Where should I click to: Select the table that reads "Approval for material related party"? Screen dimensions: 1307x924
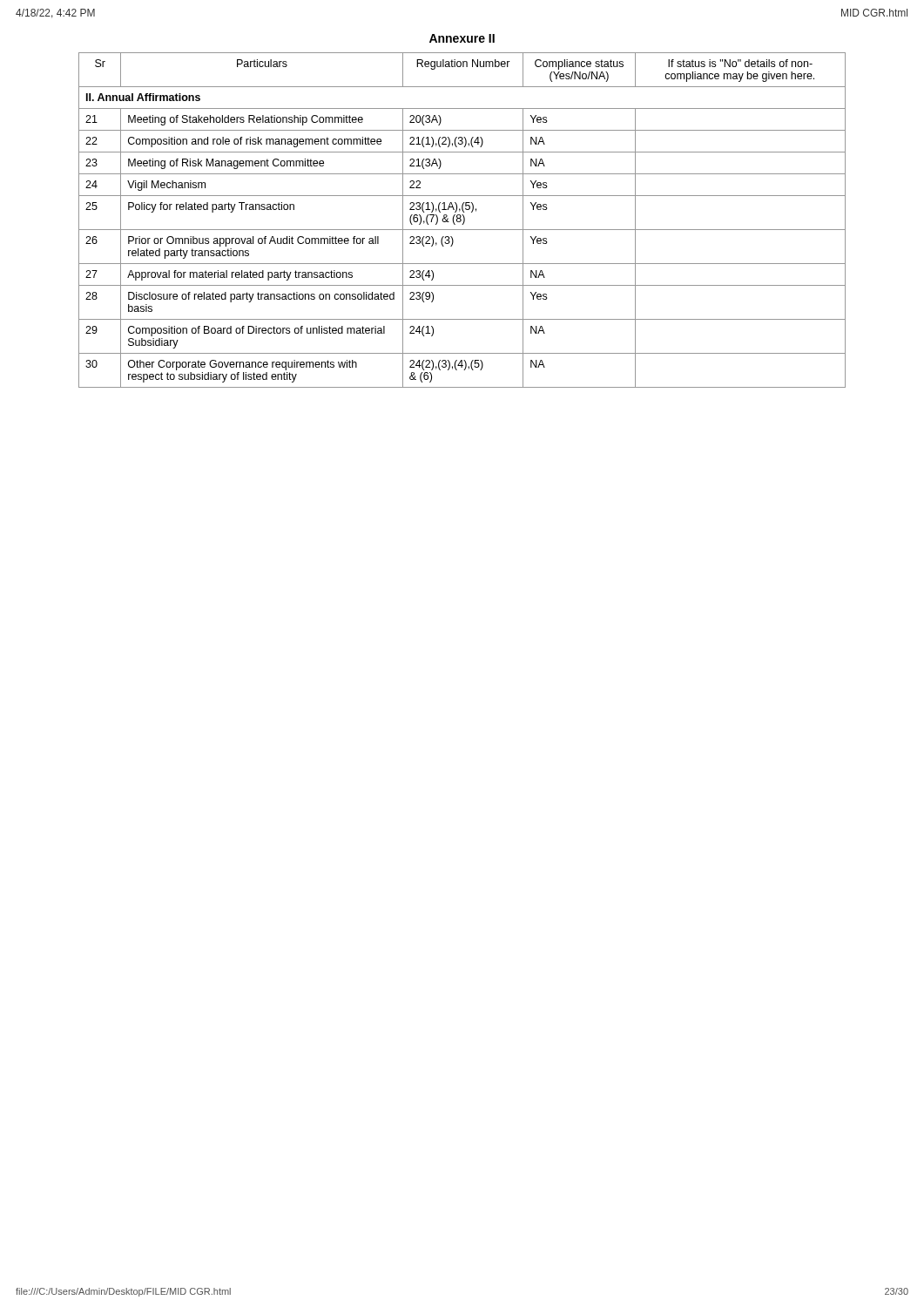pos(462,220)
